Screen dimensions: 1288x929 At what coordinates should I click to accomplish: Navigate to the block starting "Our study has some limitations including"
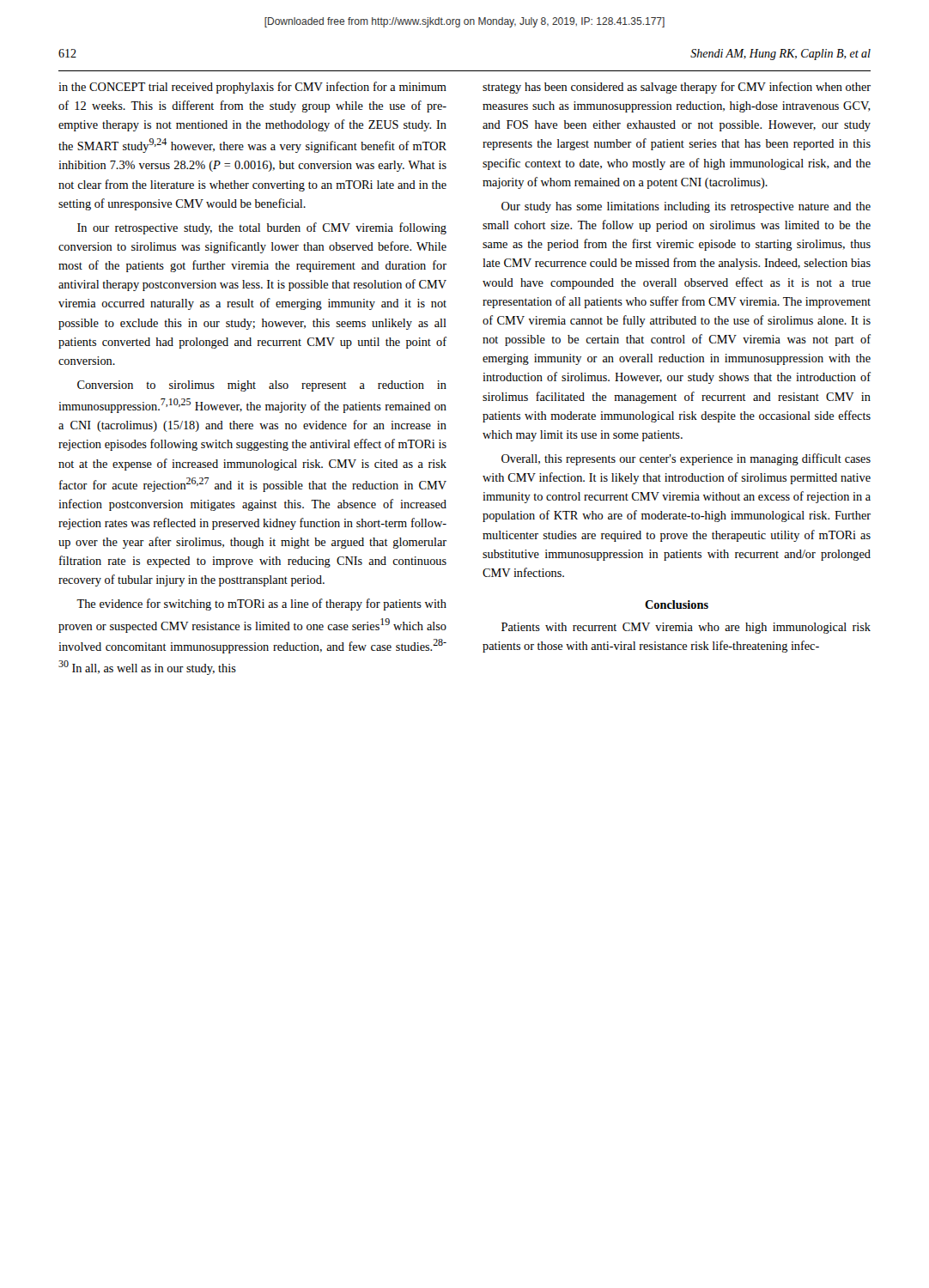tap(677, 320)
